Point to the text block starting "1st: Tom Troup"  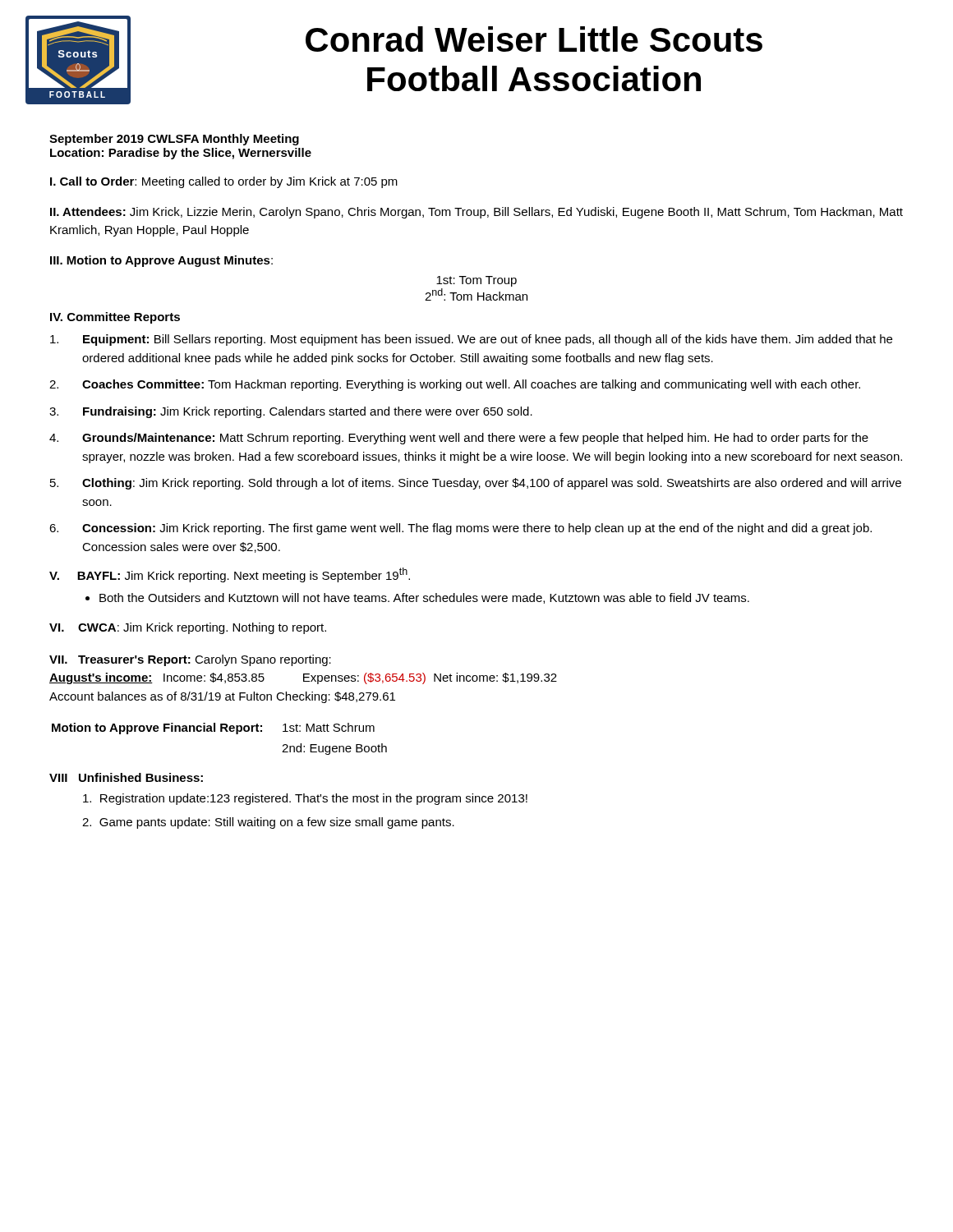(476, 288)
